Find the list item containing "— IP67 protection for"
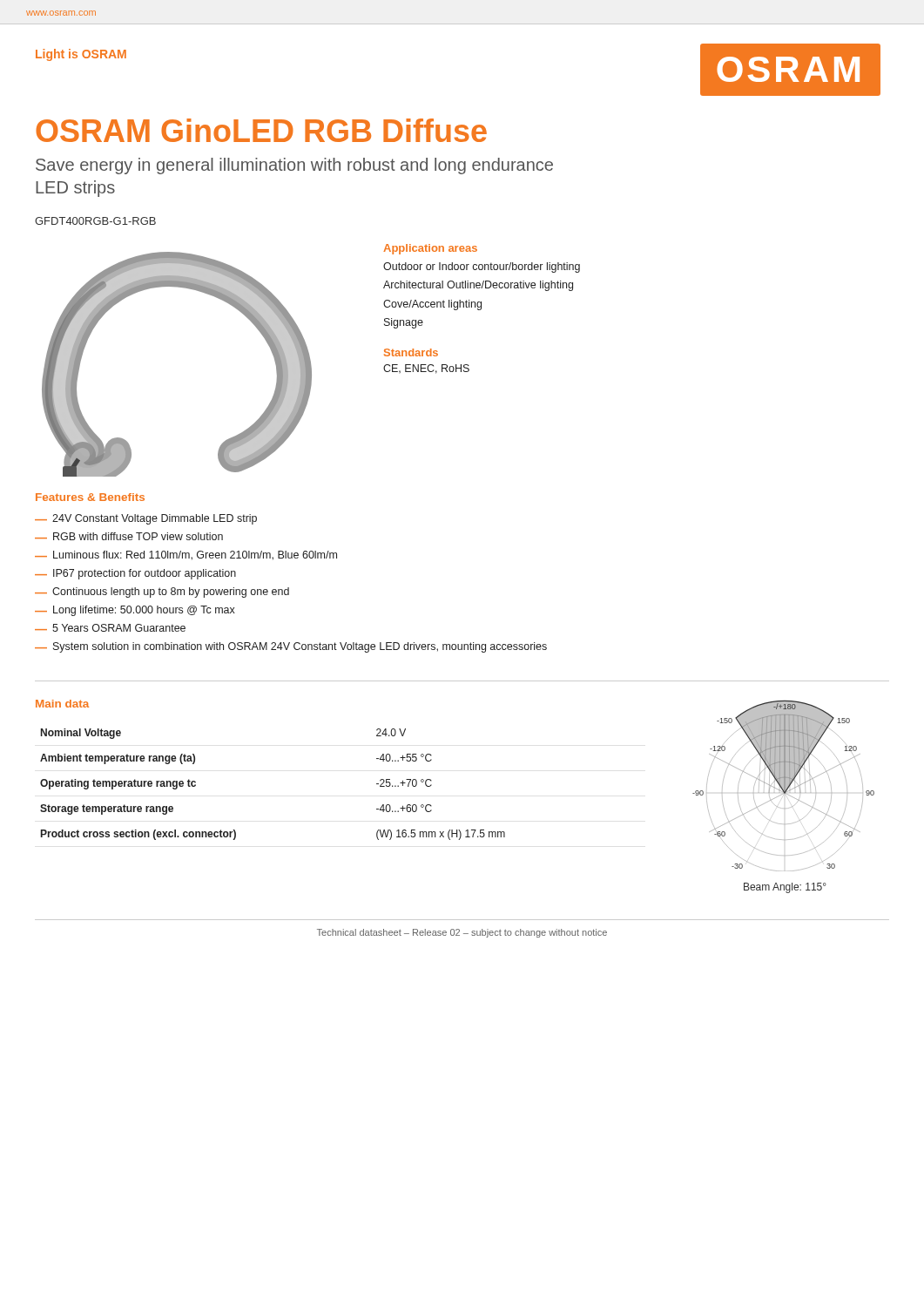Viewport: 924px width, 1307px height. click(x=136, y=574)
